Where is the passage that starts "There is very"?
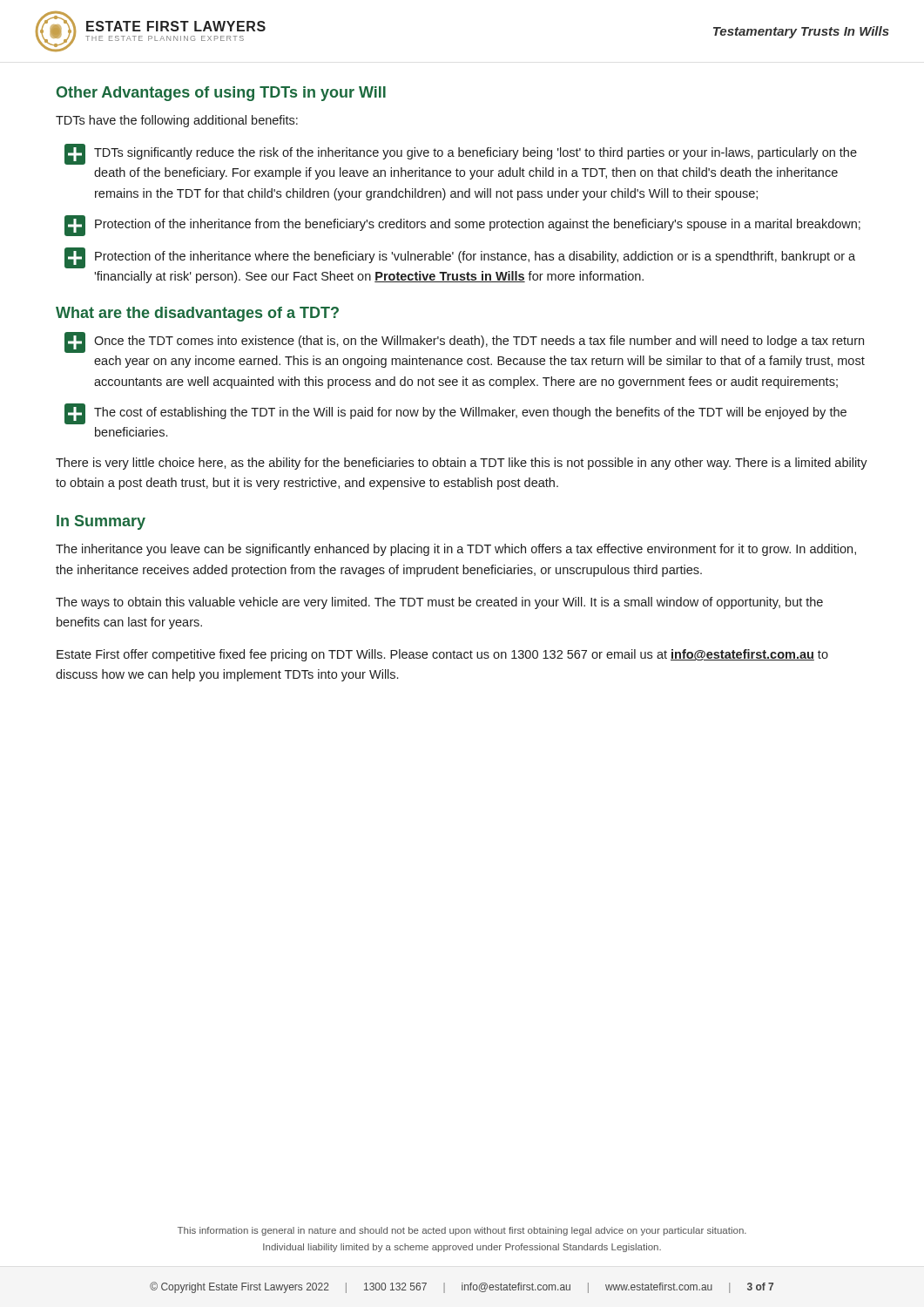Viewport: 924px width, 1307px height. click(461, 473)
